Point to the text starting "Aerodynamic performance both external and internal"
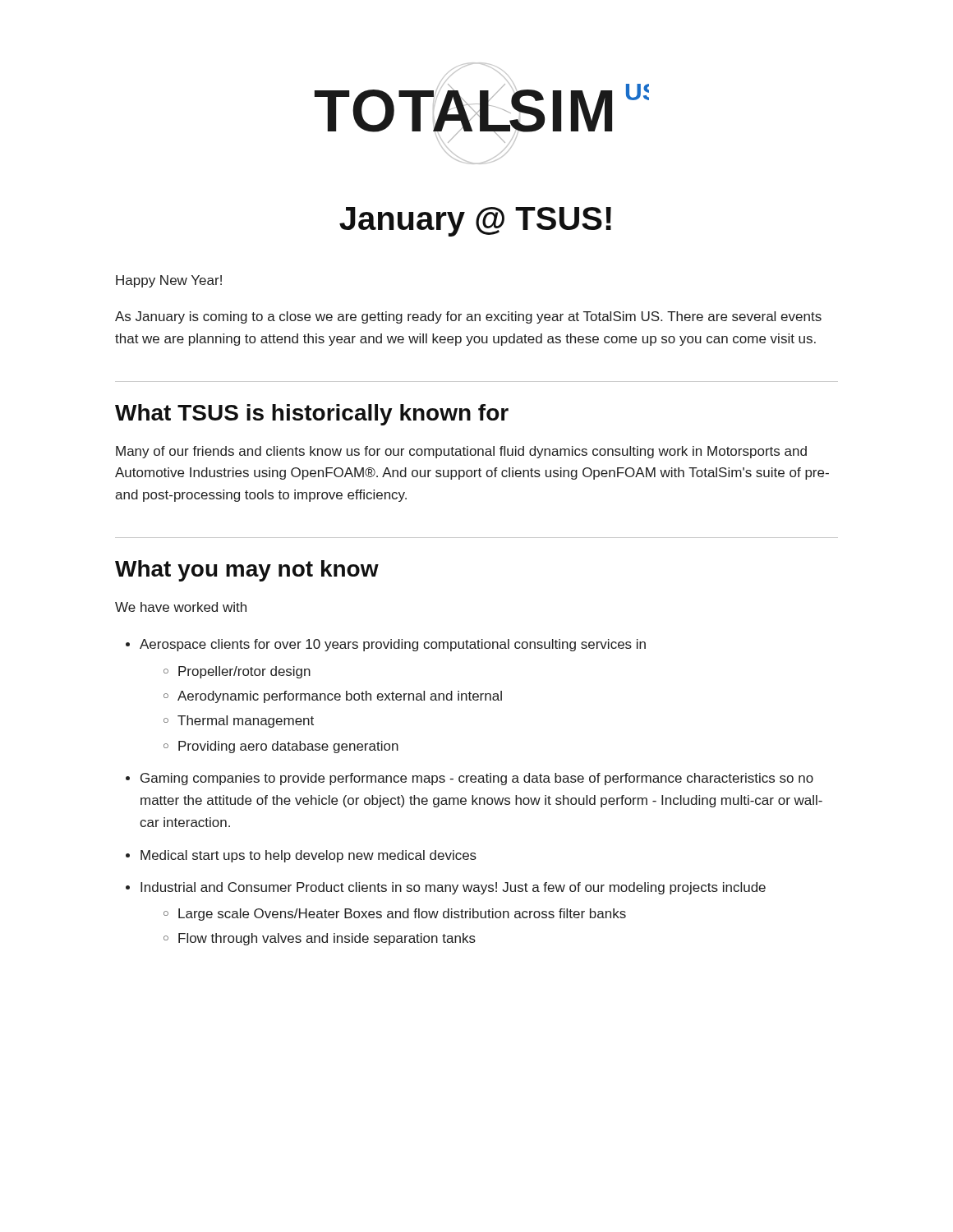This screenshot has width=953, height=1232. tap(340, 696)
